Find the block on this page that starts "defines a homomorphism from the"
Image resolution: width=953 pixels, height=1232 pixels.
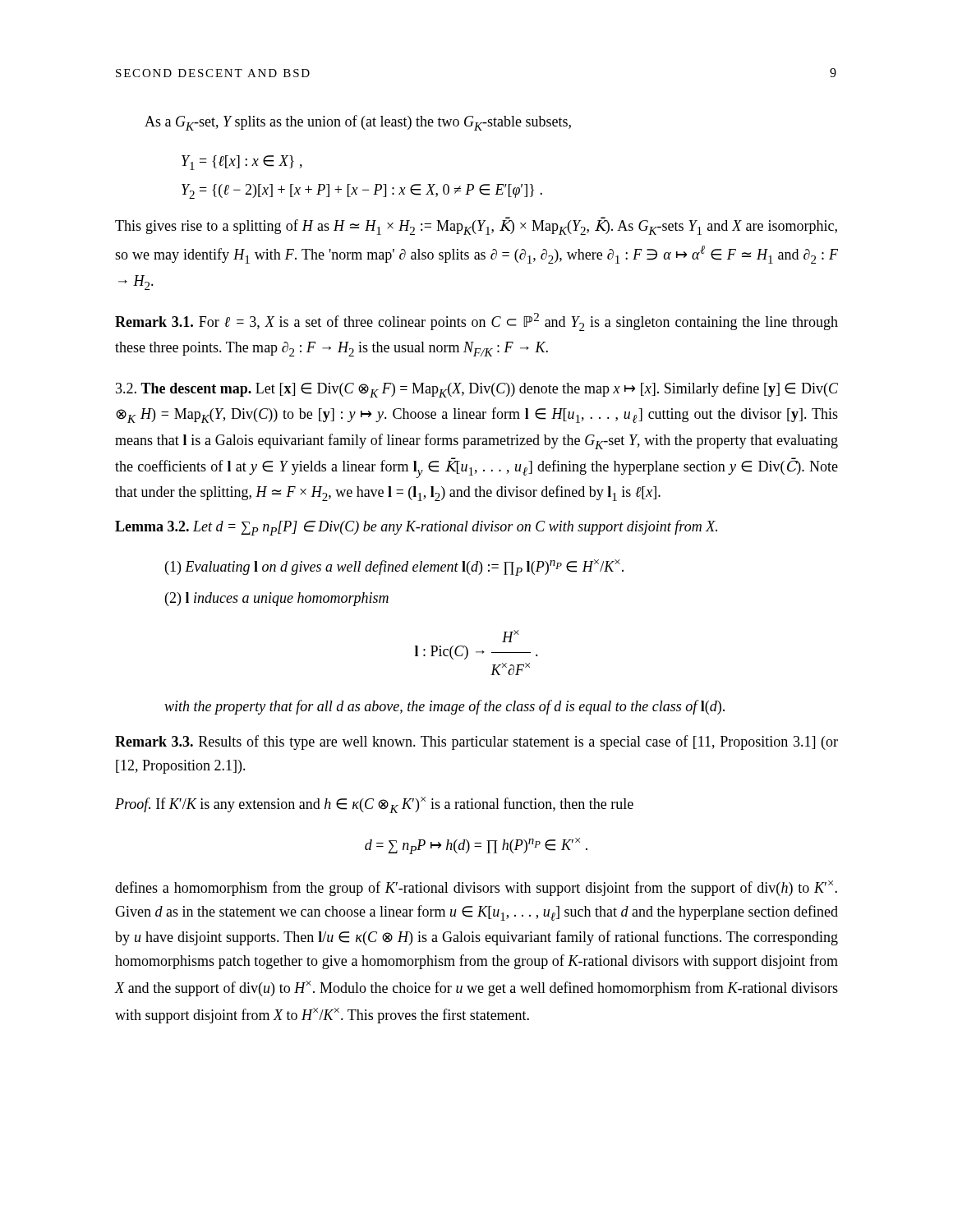pyautogui.click(x=476, y=950)
